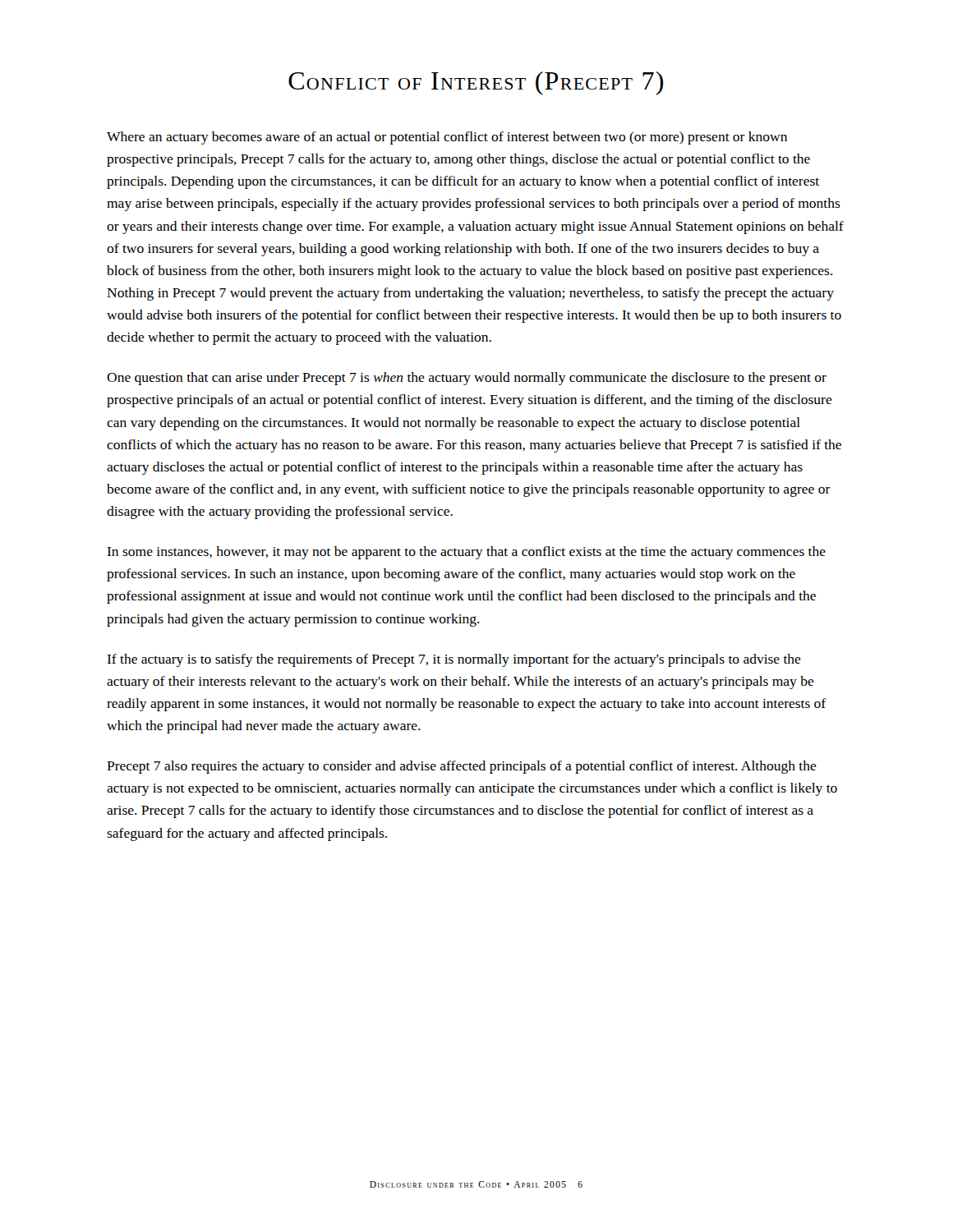Click where it says "Conflict of Interest (Precept 7)"
Image resolution: width=953 pixels, height=1232 pixels.
476,80
